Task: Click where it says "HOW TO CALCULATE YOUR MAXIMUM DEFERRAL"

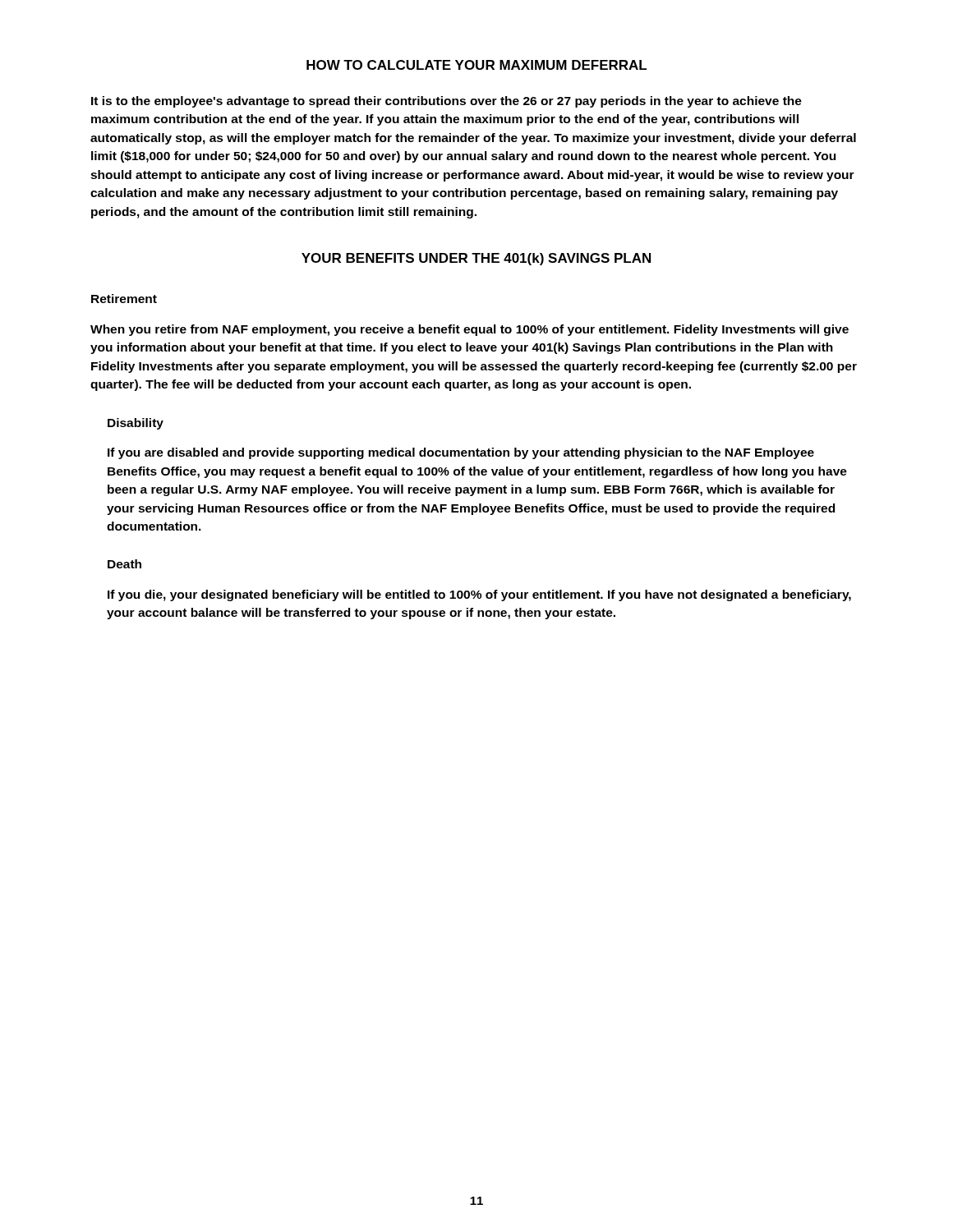Action: point(476,65)
